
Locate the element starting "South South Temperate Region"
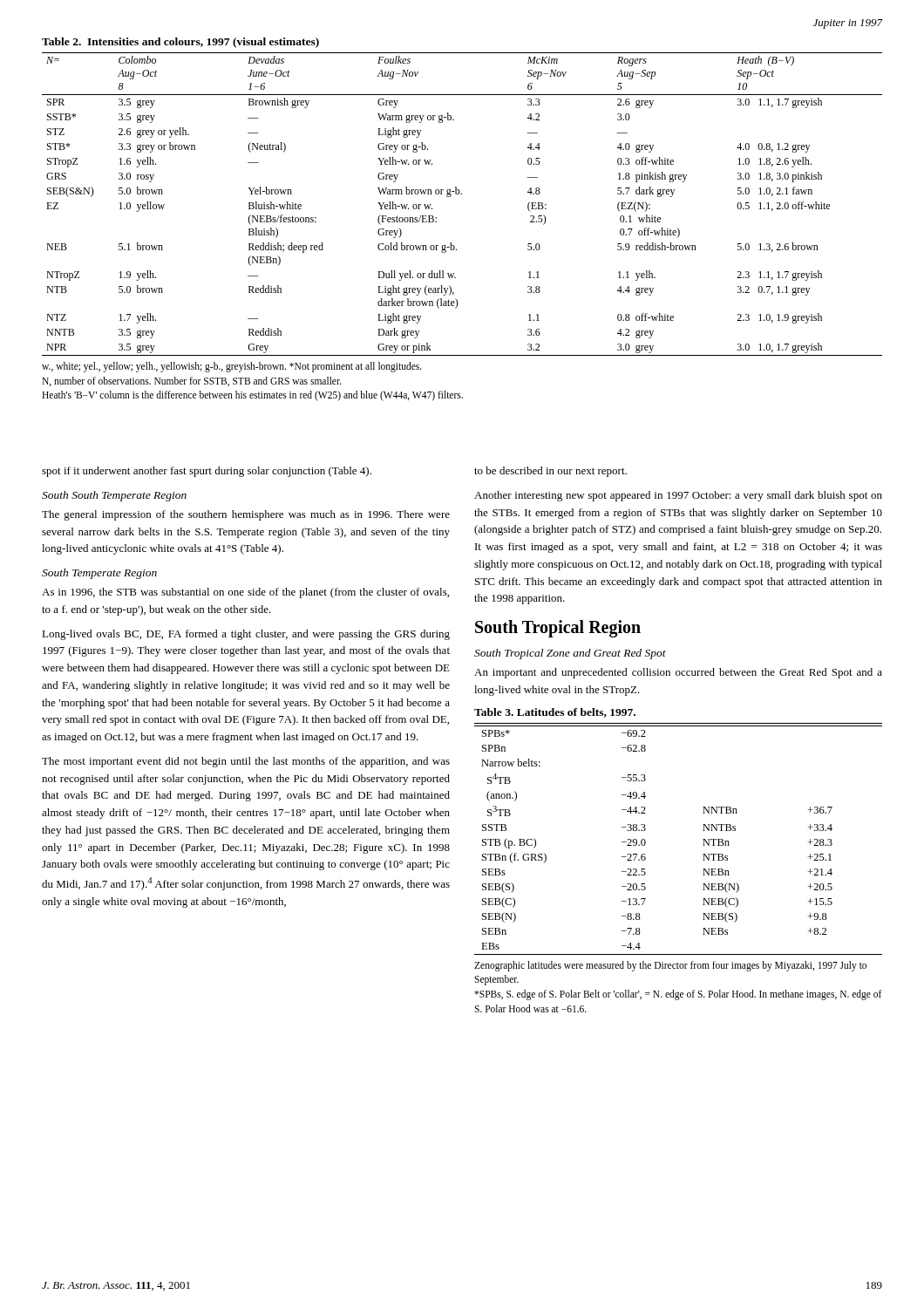114,495
